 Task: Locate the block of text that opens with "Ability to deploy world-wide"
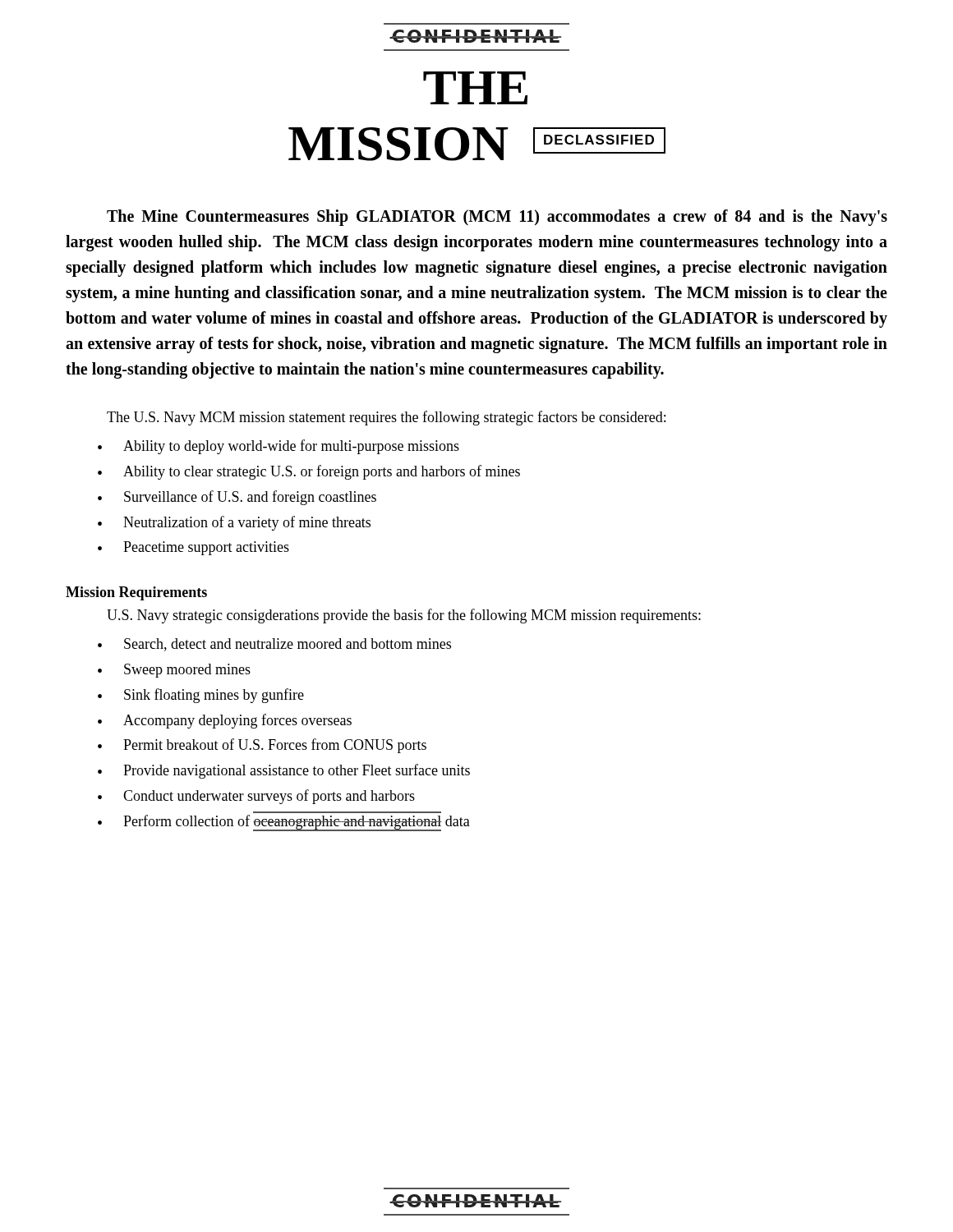point(291,446)
